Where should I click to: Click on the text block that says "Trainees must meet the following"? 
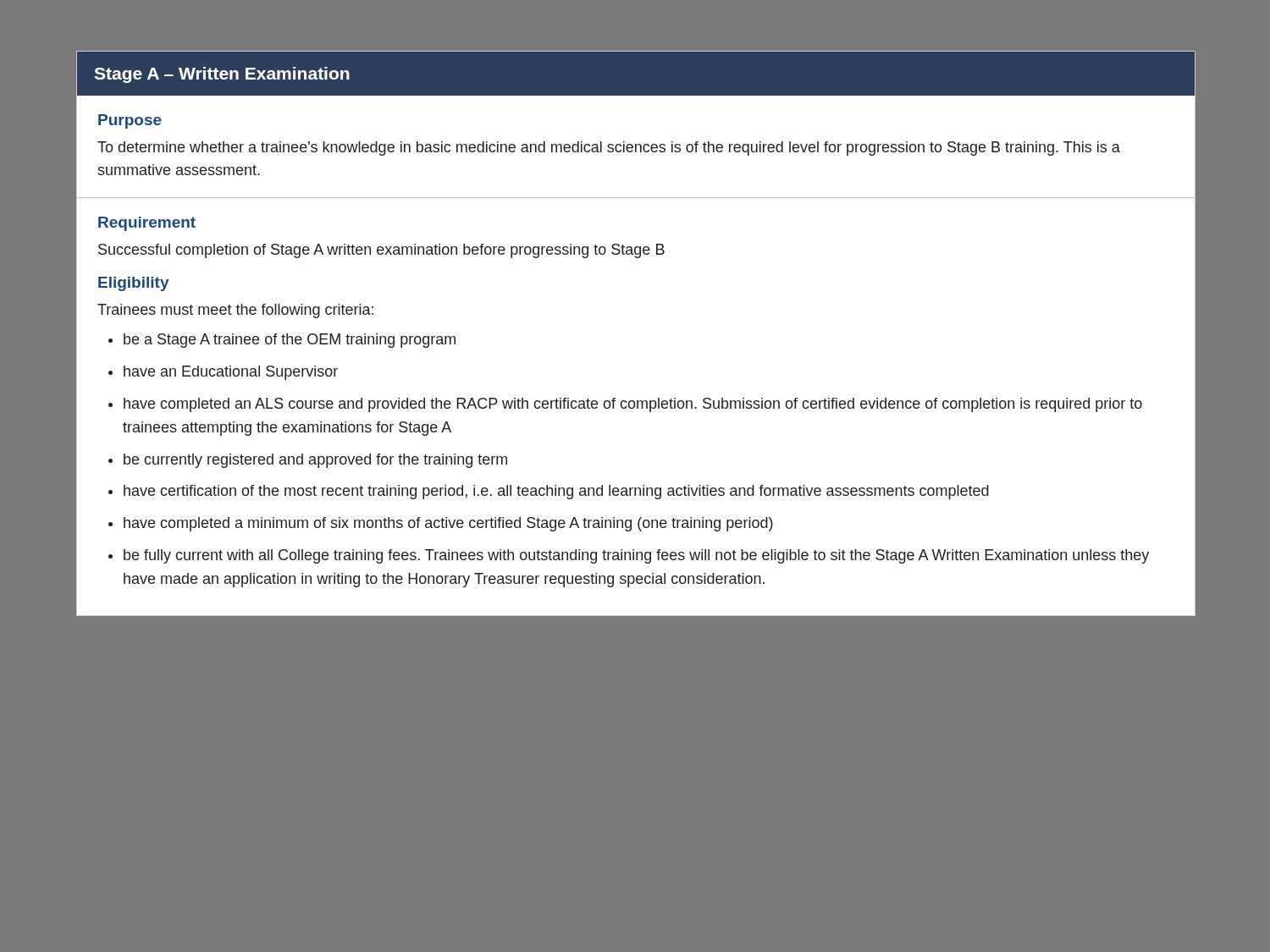click(x=235, y=311)
